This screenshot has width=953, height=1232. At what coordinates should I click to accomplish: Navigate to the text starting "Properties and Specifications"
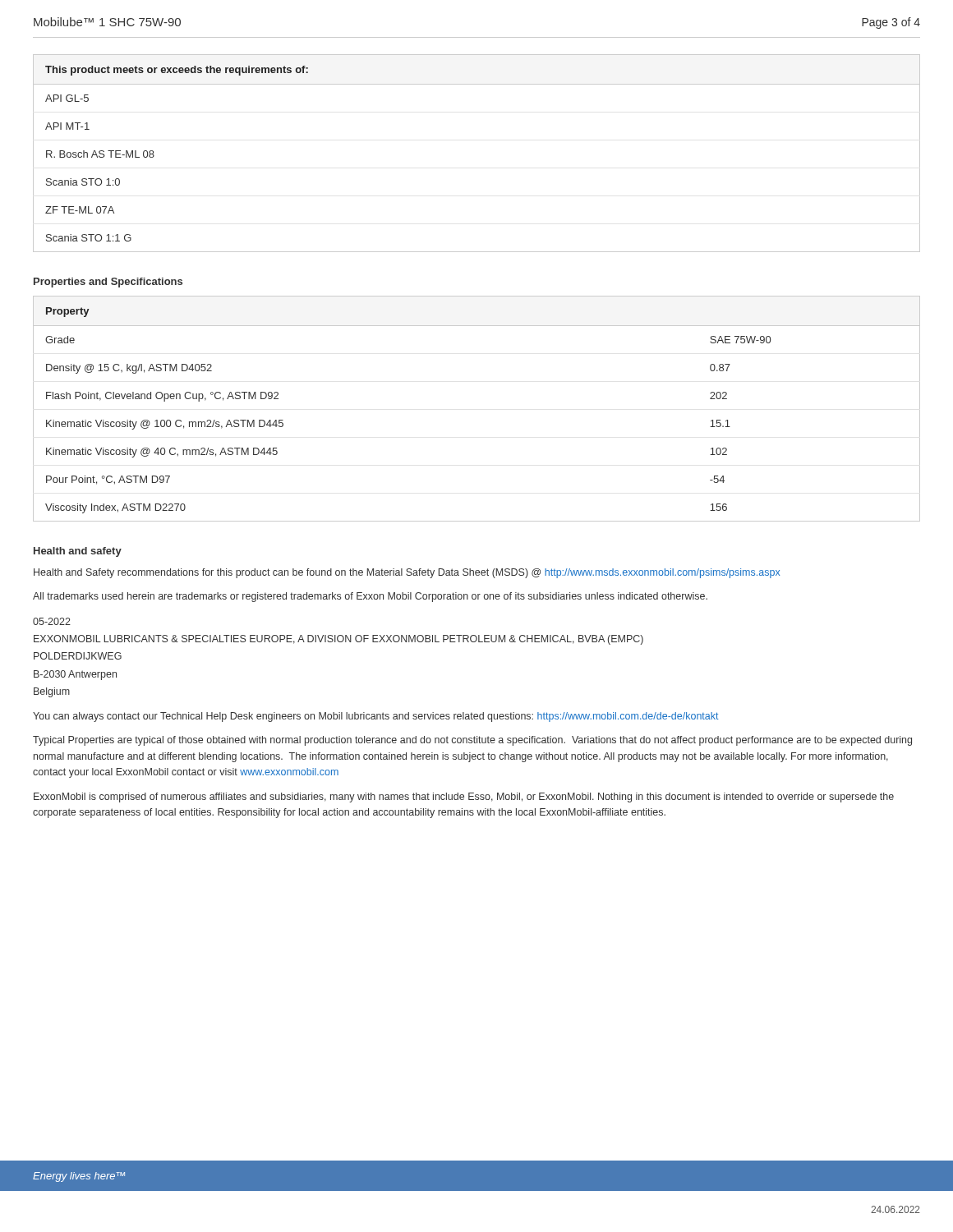pos(108,281)
